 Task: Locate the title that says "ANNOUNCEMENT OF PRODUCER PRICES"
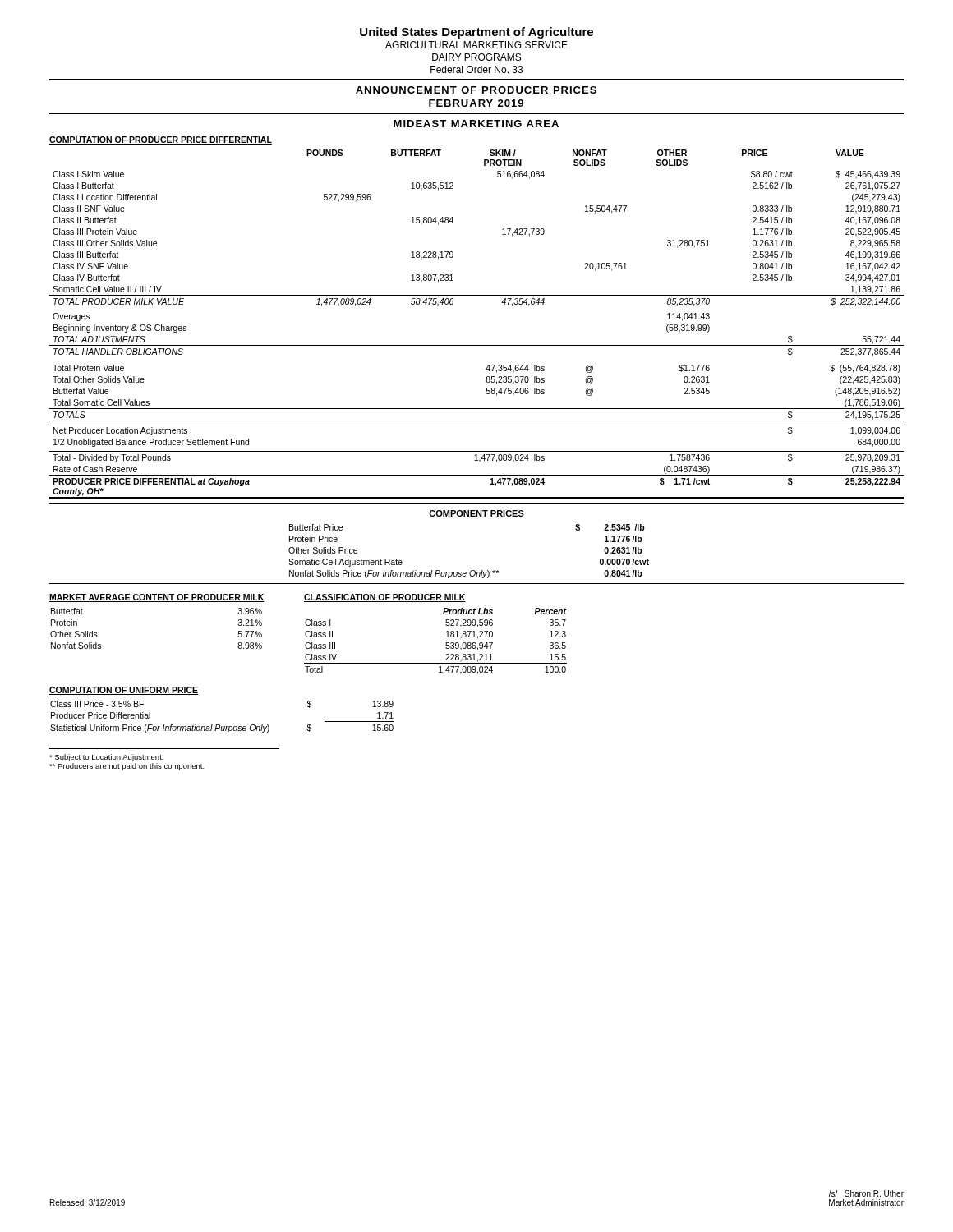click(x=476, y=90)
